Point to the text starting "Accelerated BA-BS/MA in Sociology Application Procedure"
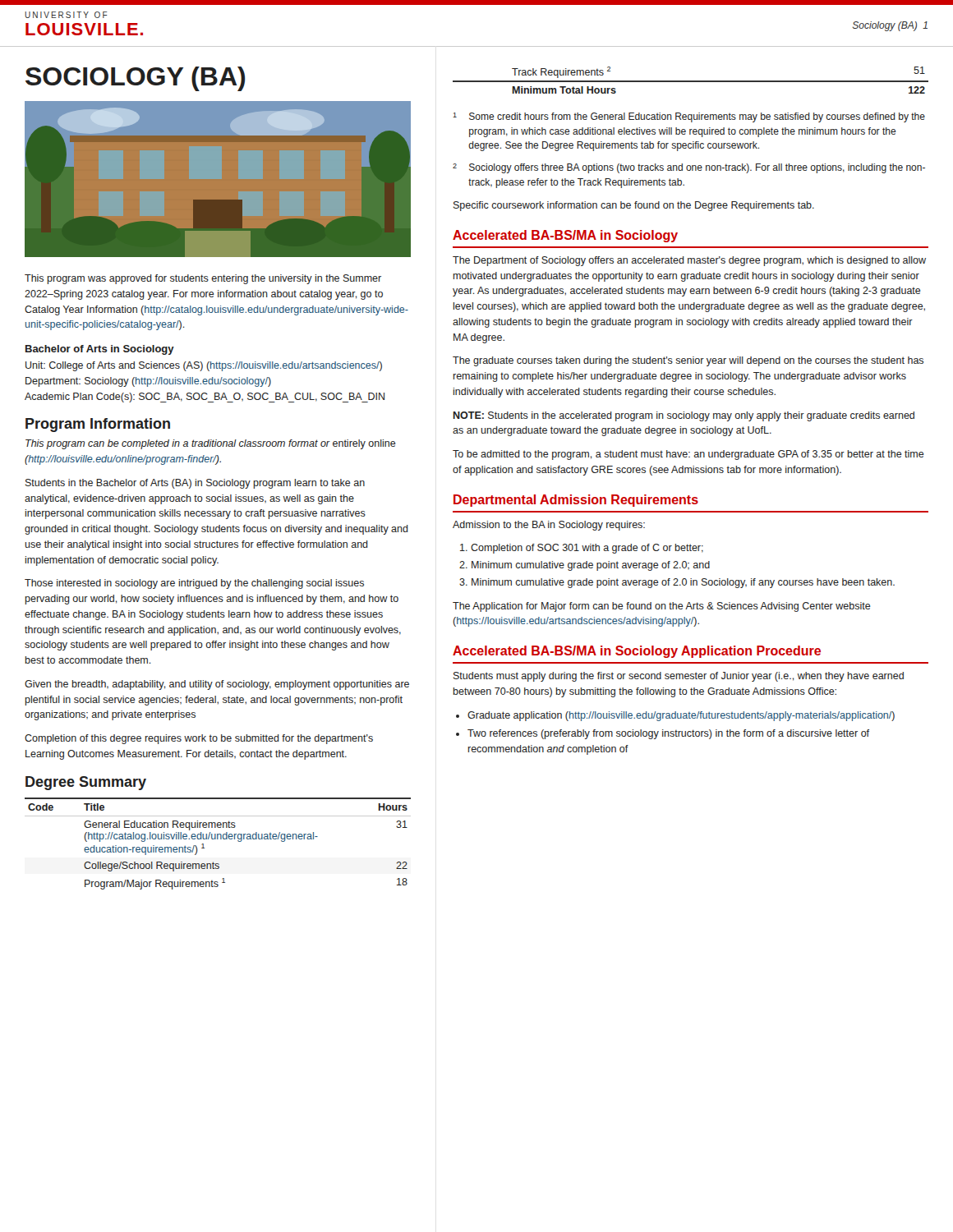The width and height of the screenshot is (953, 1232). coord(690,654)
